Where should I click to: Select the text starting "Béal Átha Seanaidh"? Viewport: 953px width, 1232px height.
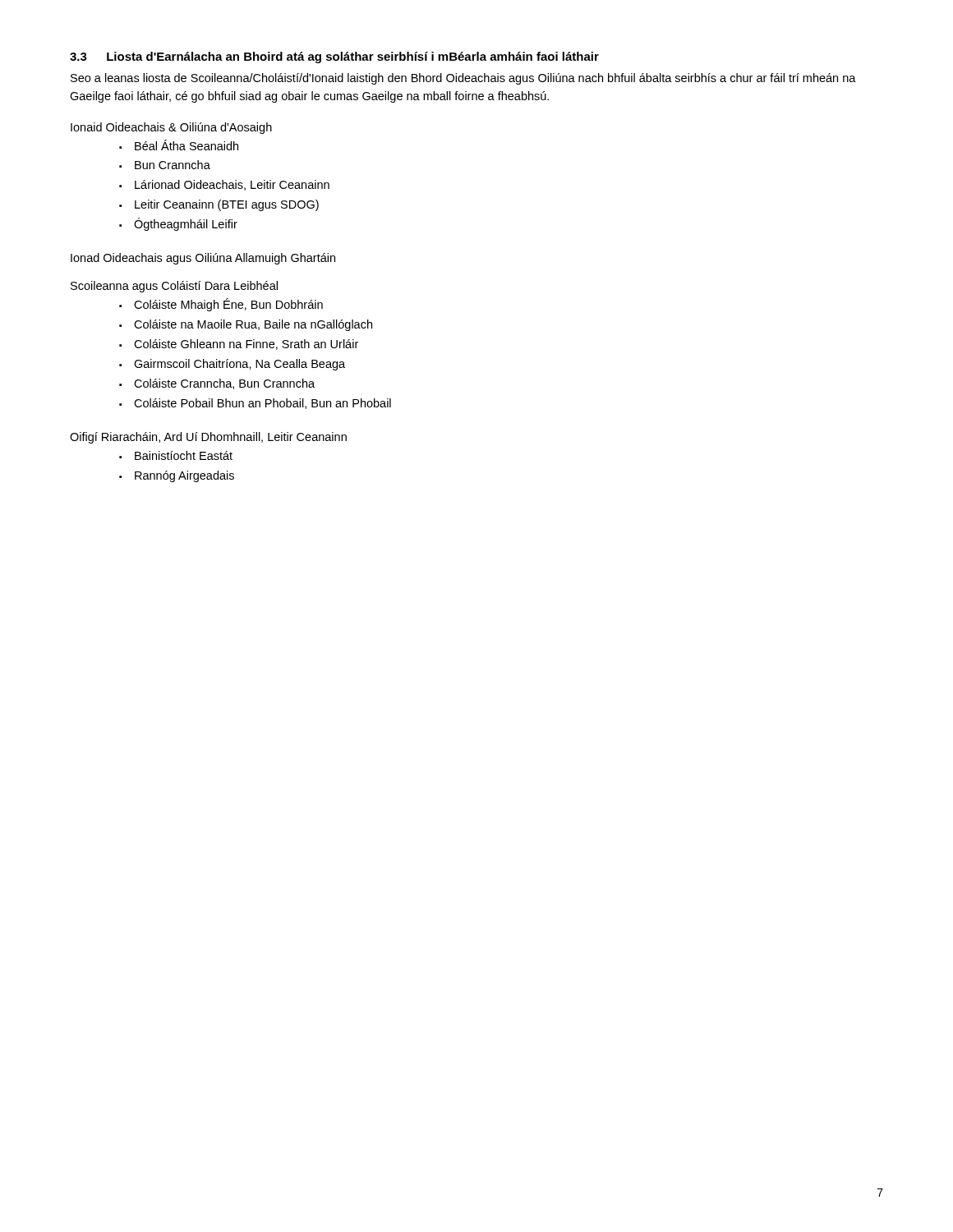point(187,146)
